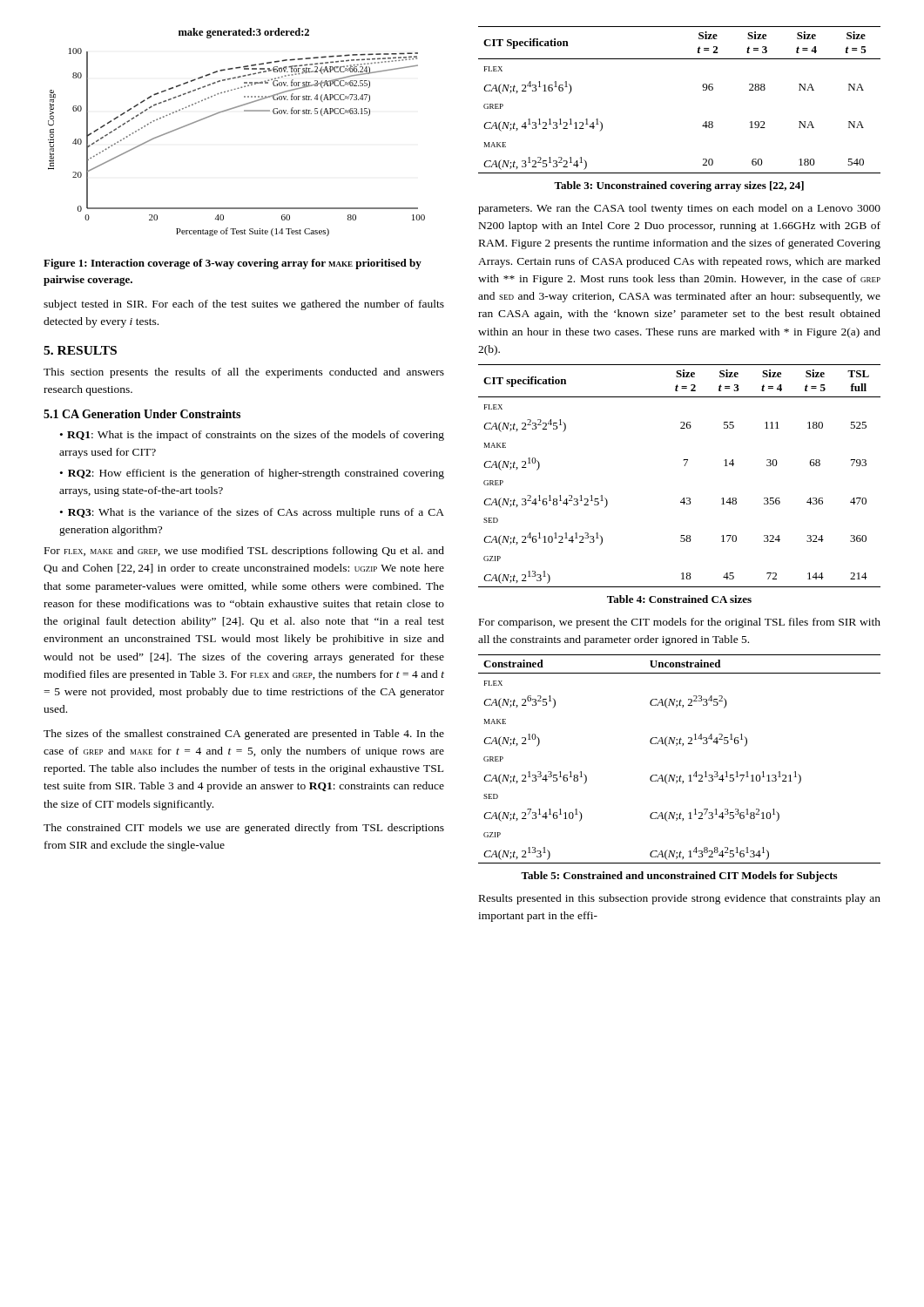Click on the text block with the text "parameters. We ran the"
This screenshot has height=1307, width=924.
click(679, 278)
